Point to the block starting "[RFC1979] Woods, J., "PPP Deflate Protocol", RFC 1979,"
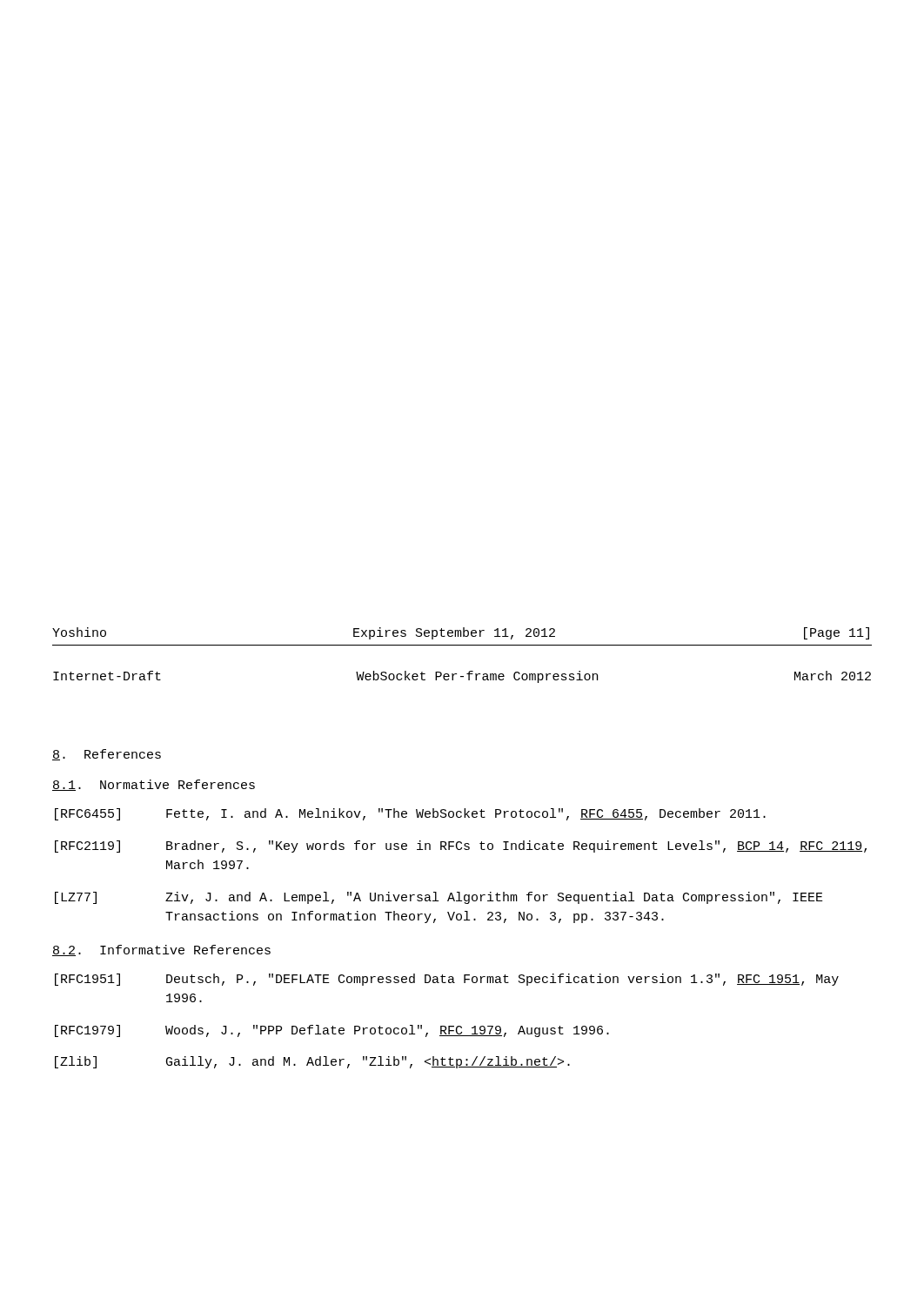This screenshot has width=924, height=1305. [x=462, y=1032]
